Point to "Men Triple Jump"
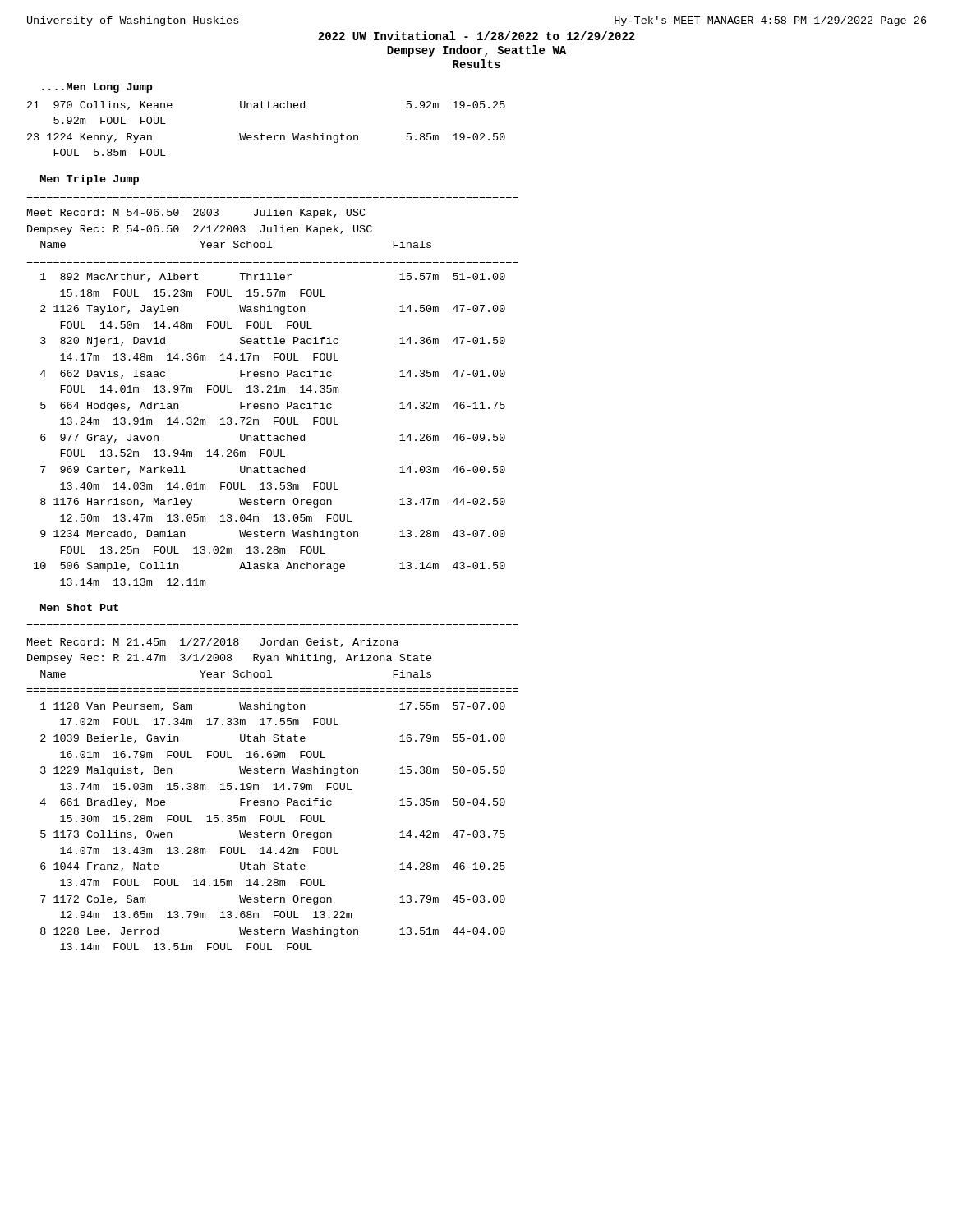Viewport: 953px width, 1232px height. (x=90, y=180)
